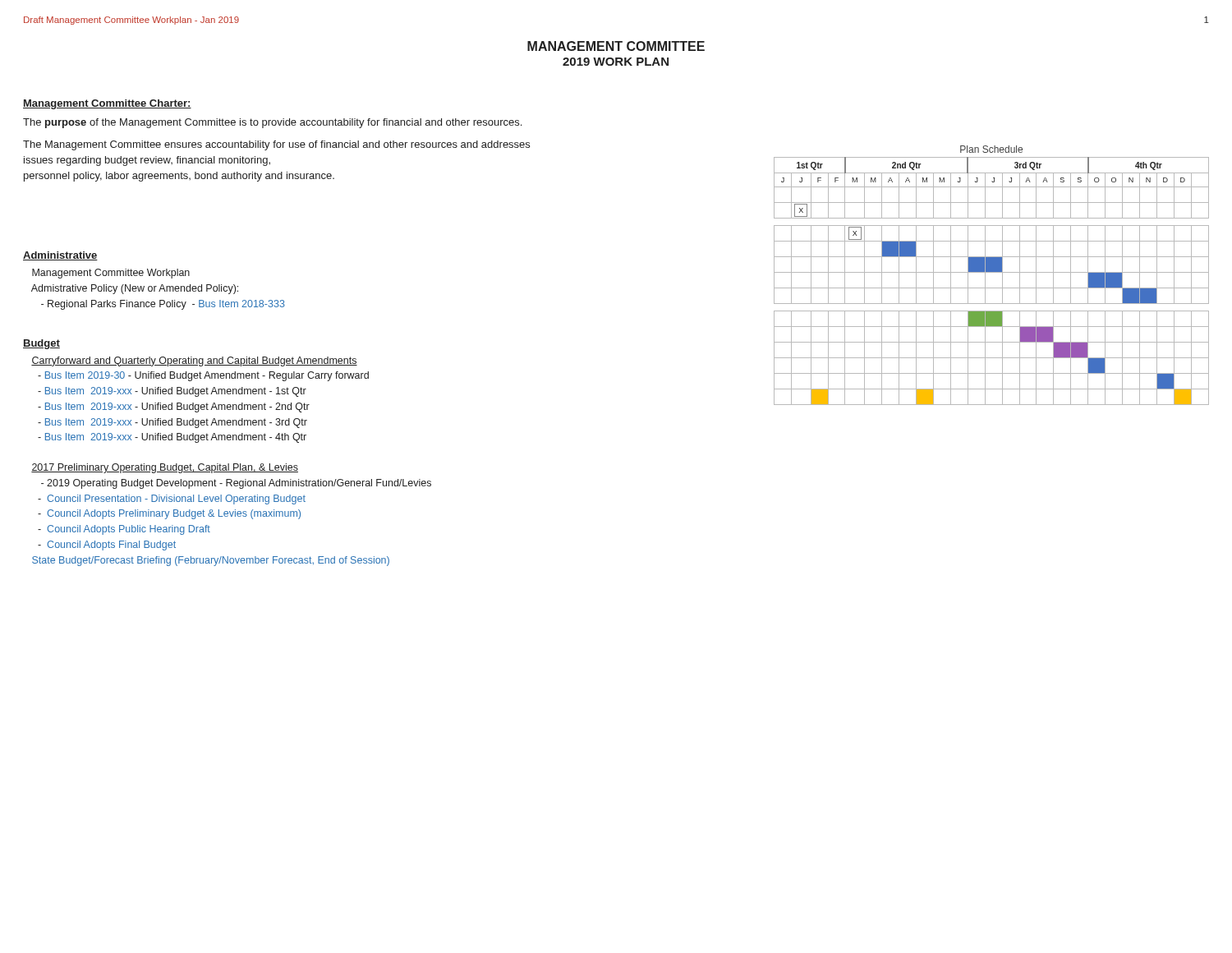
Task: Find the table as image
Action: [x=991, y=274]
